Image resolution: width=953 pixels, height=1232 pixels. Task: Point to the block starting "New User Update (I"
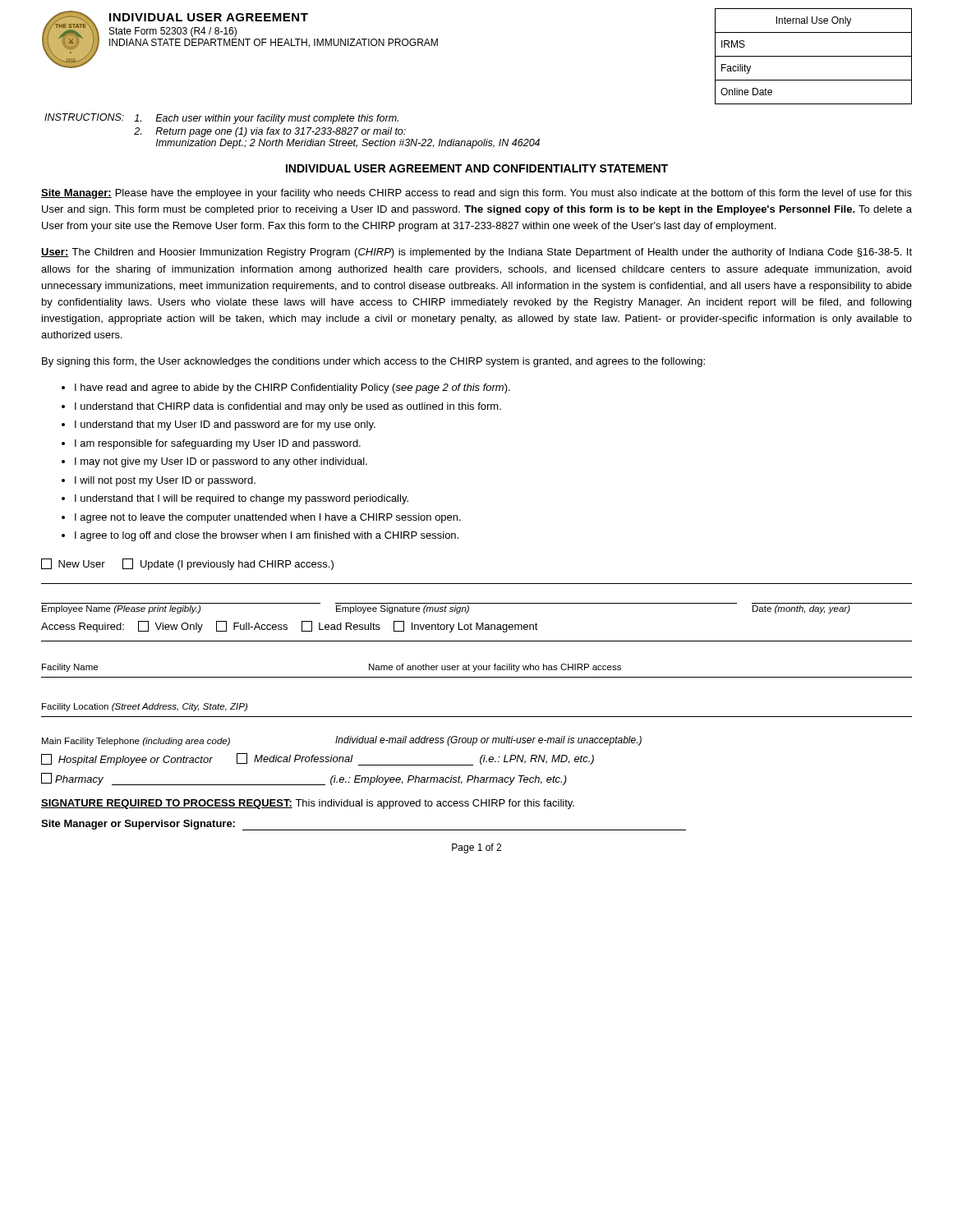click(188, 564)
